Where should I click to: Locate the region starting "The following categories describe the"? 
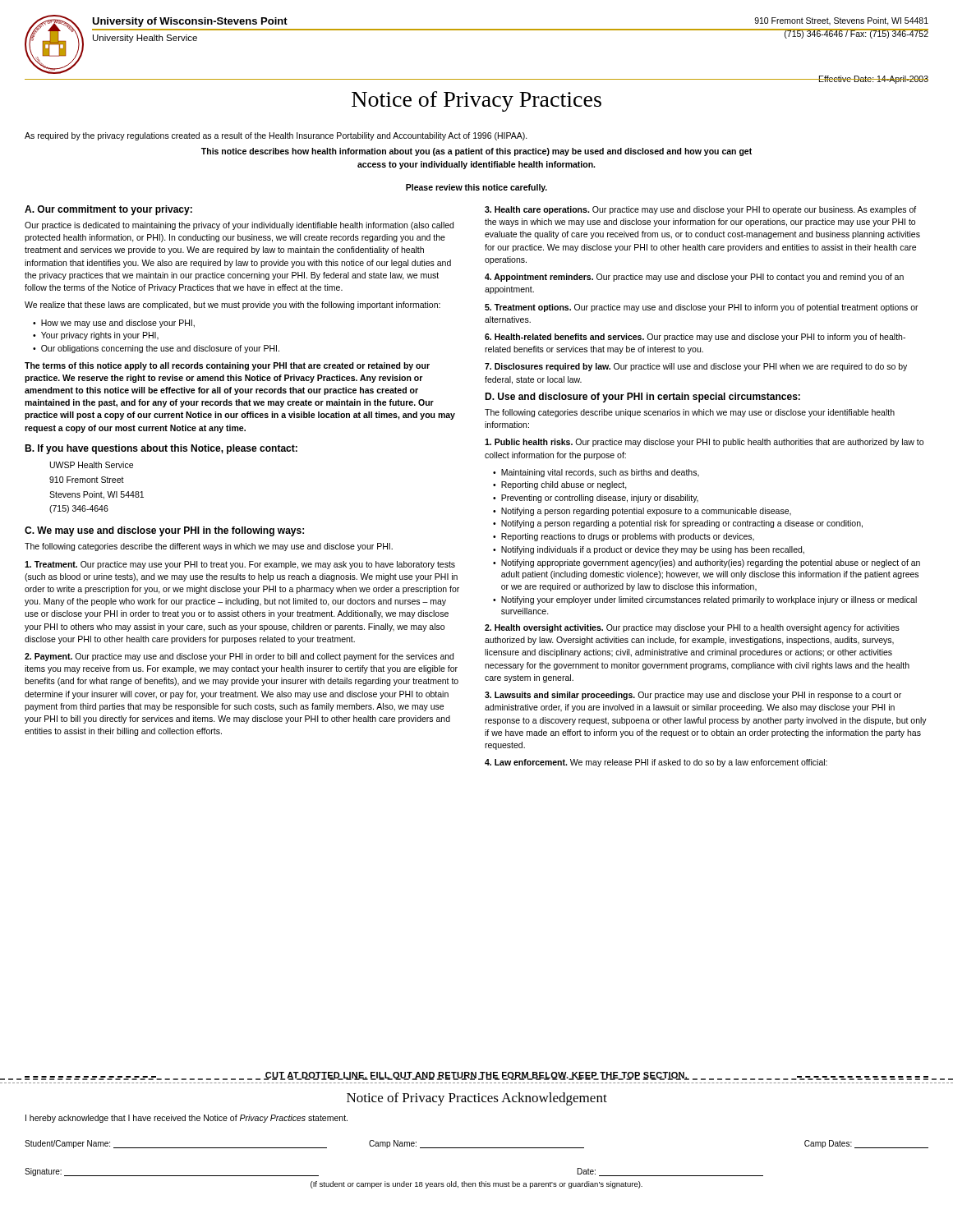[242, 639]
